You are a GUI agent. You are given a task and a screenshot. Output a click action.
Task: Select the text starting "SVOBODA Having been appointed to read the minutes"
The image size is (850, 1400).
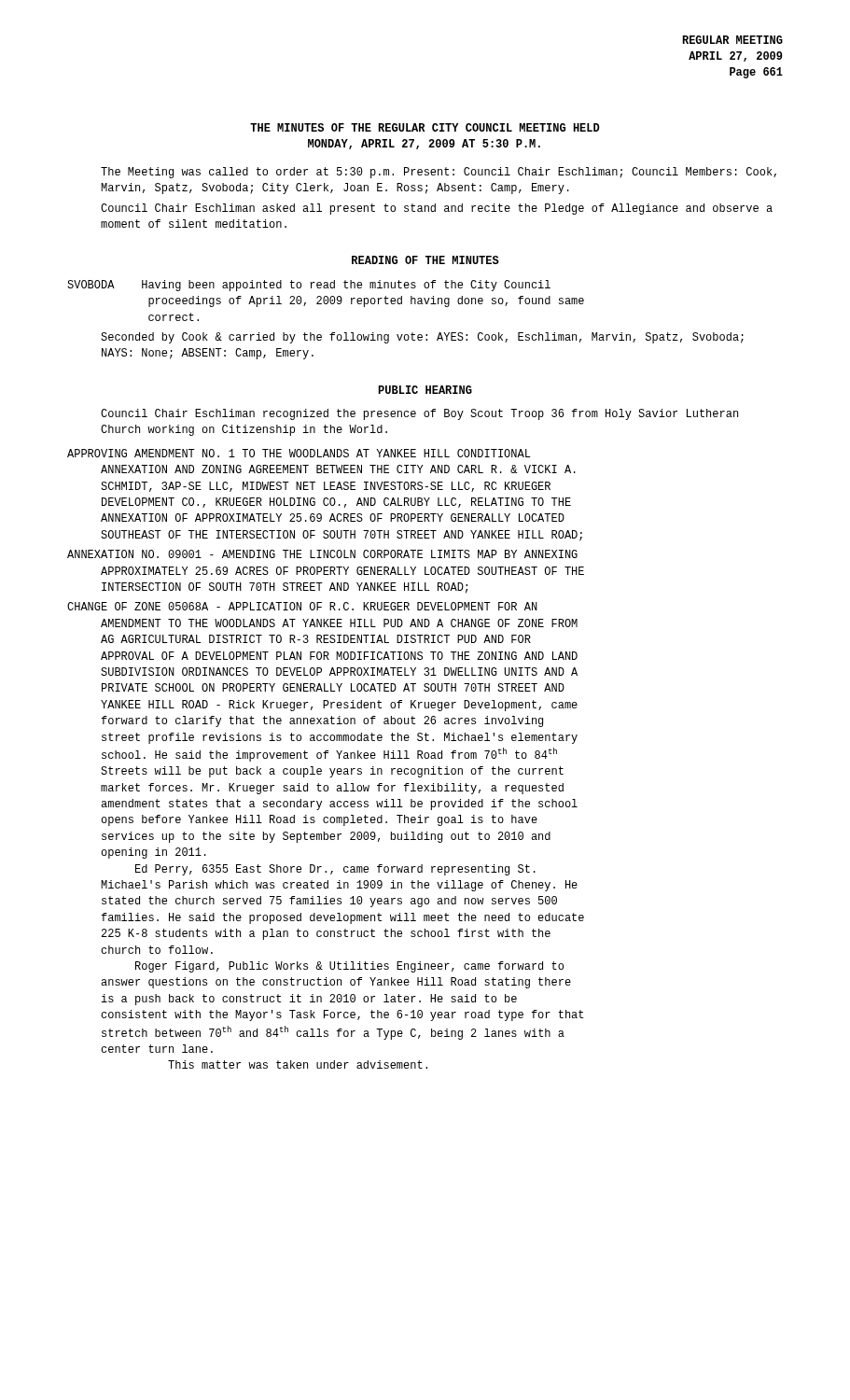(x=309, y=286)
